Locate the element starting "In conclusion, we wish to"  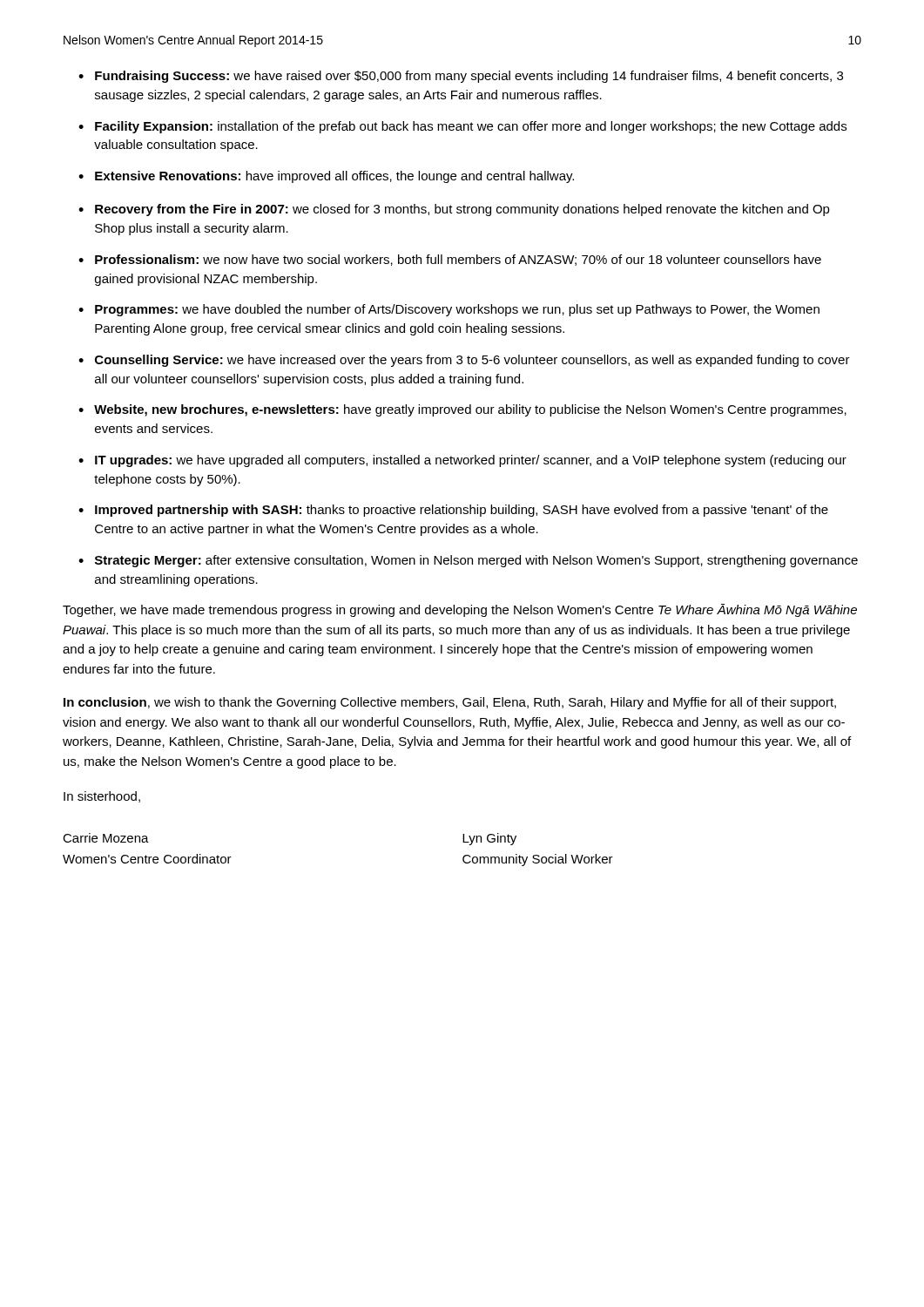457,732
